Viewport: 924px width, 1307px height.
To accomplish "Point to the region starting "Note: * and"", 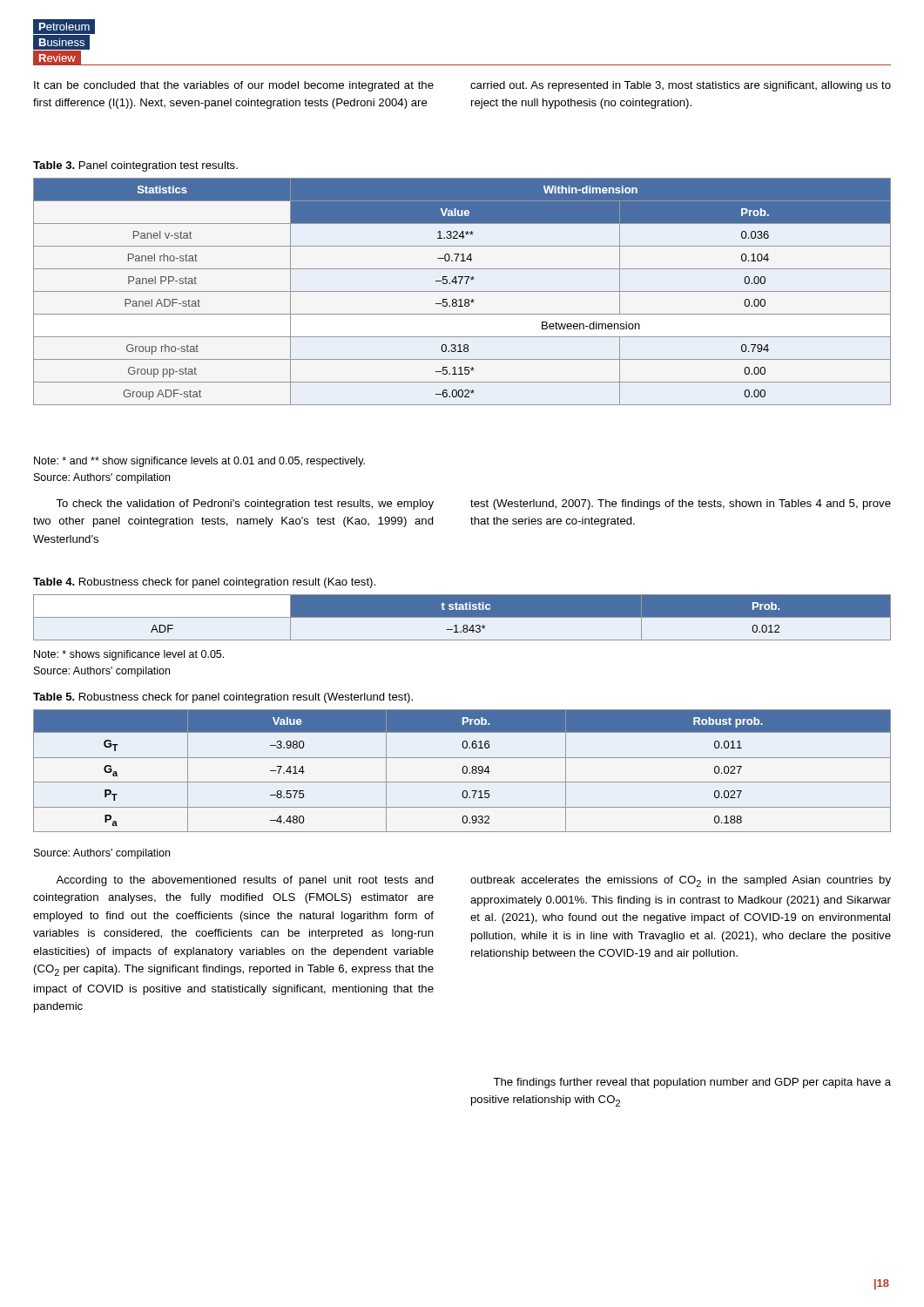I will coord(199,469).
